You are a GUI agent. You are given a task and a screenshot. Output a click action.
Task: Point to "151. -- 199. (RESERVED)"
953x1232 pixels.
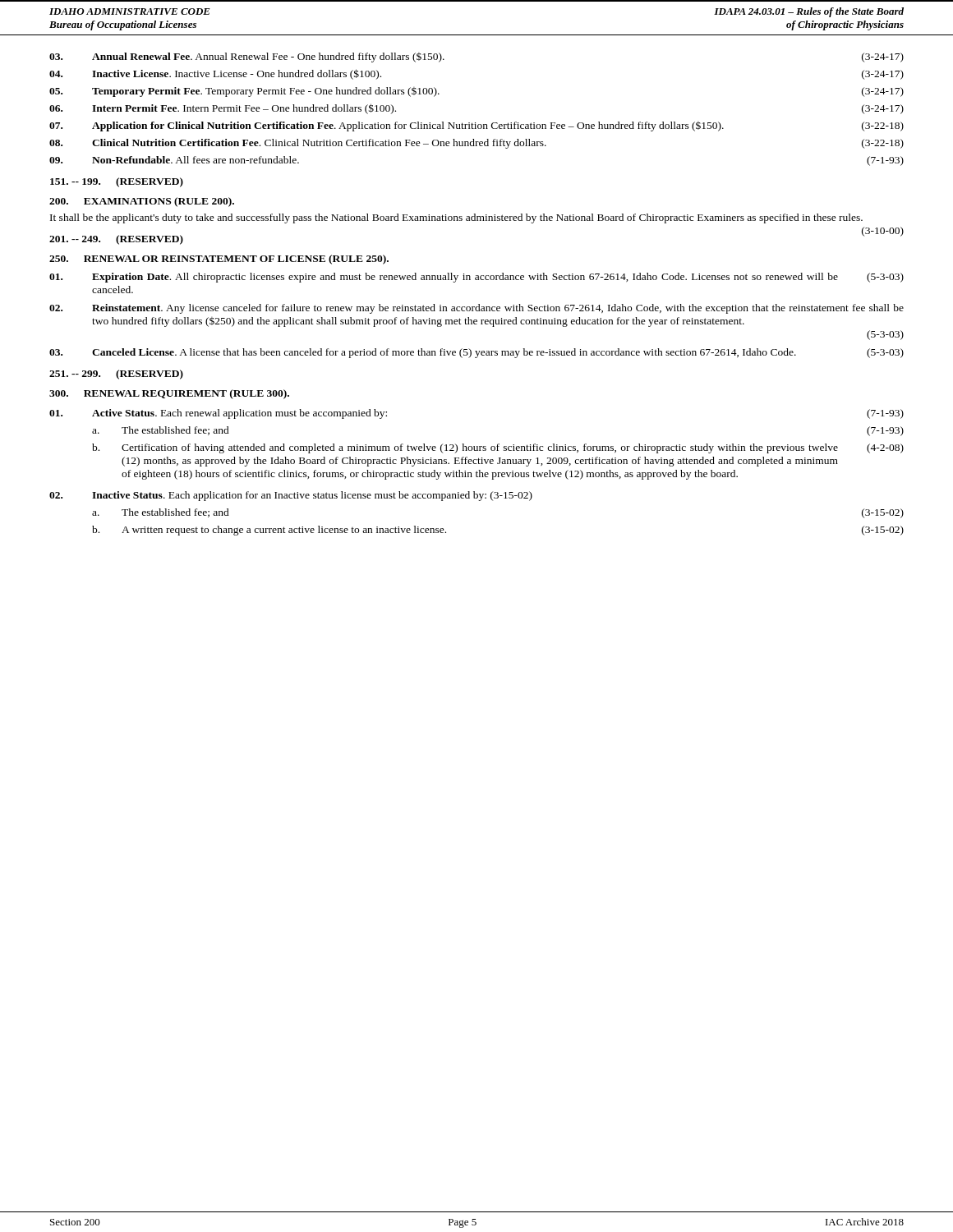click(116, 182)
